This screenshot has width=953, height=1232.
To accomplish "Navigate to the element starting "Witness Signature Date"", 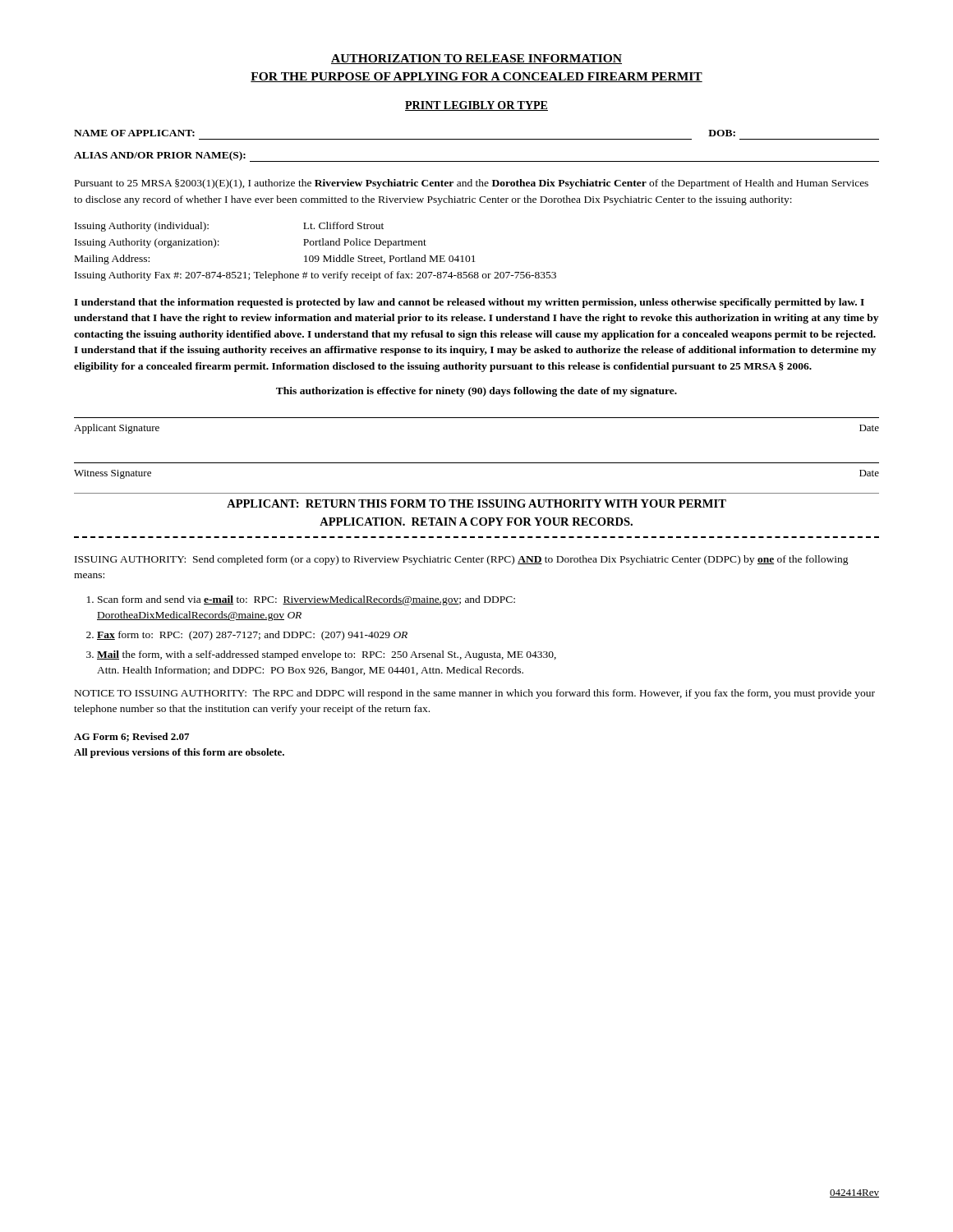I will tap(476, 471).
